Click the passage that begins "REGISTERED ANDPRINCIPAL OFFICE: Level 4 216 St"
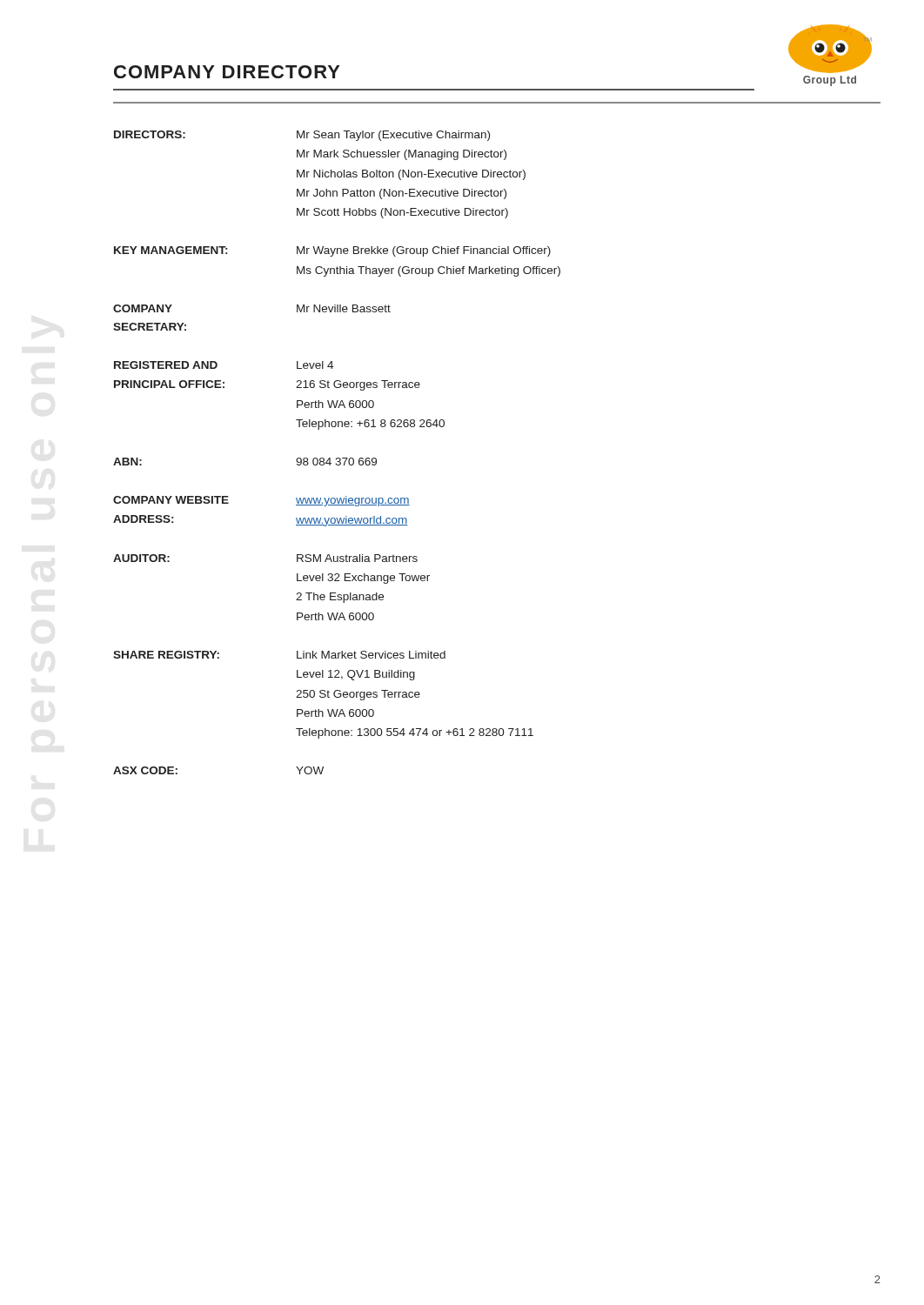924x1305 pixels. [169, 365]
